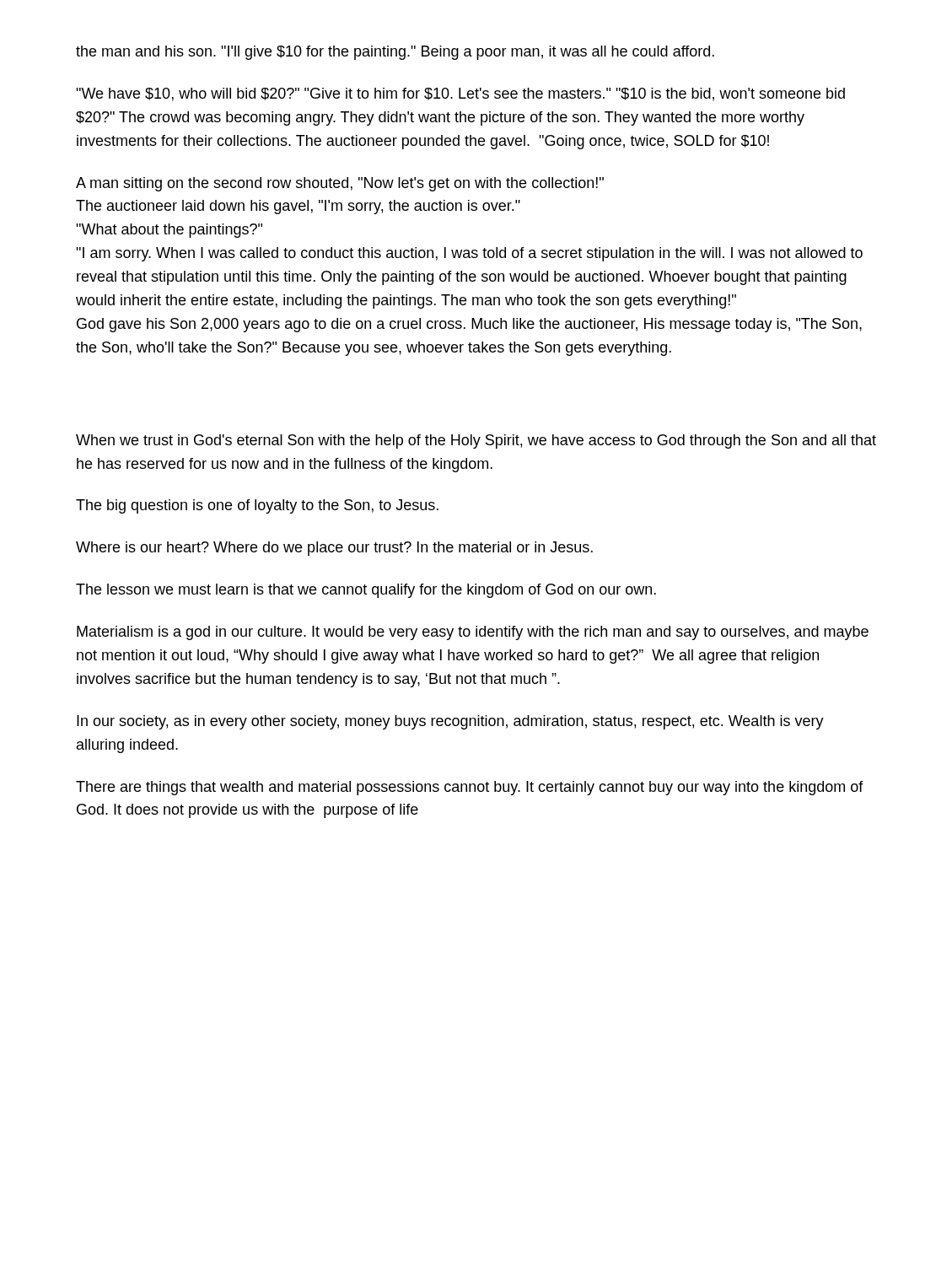Point to the block beginning "When we trust in God's eternal Son with"

click(x=476, y=452)
